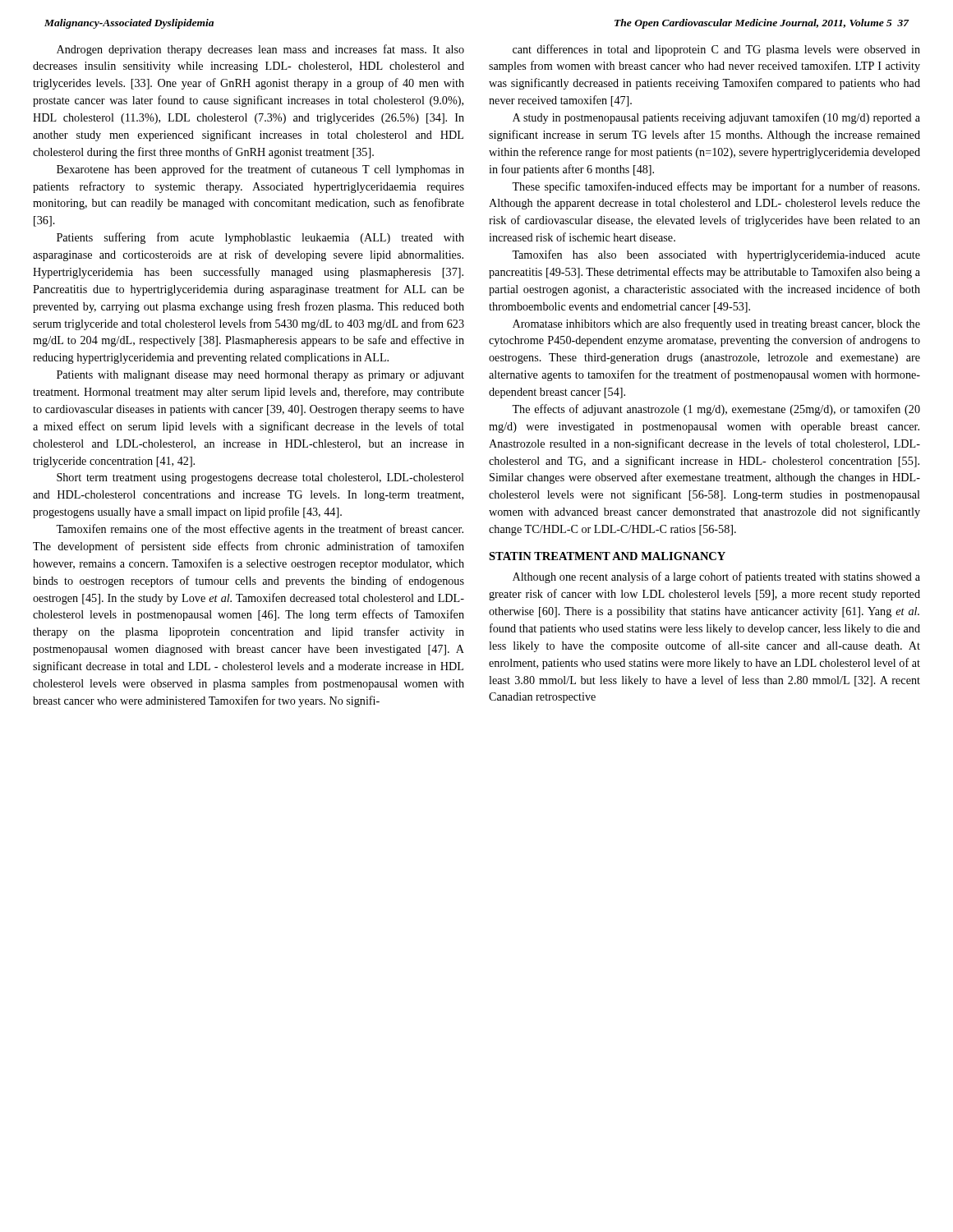Screen dimensions: 1232x953
Task: Point to the block starting "Tamoxifen remains one"
Action: pos(249,615)
